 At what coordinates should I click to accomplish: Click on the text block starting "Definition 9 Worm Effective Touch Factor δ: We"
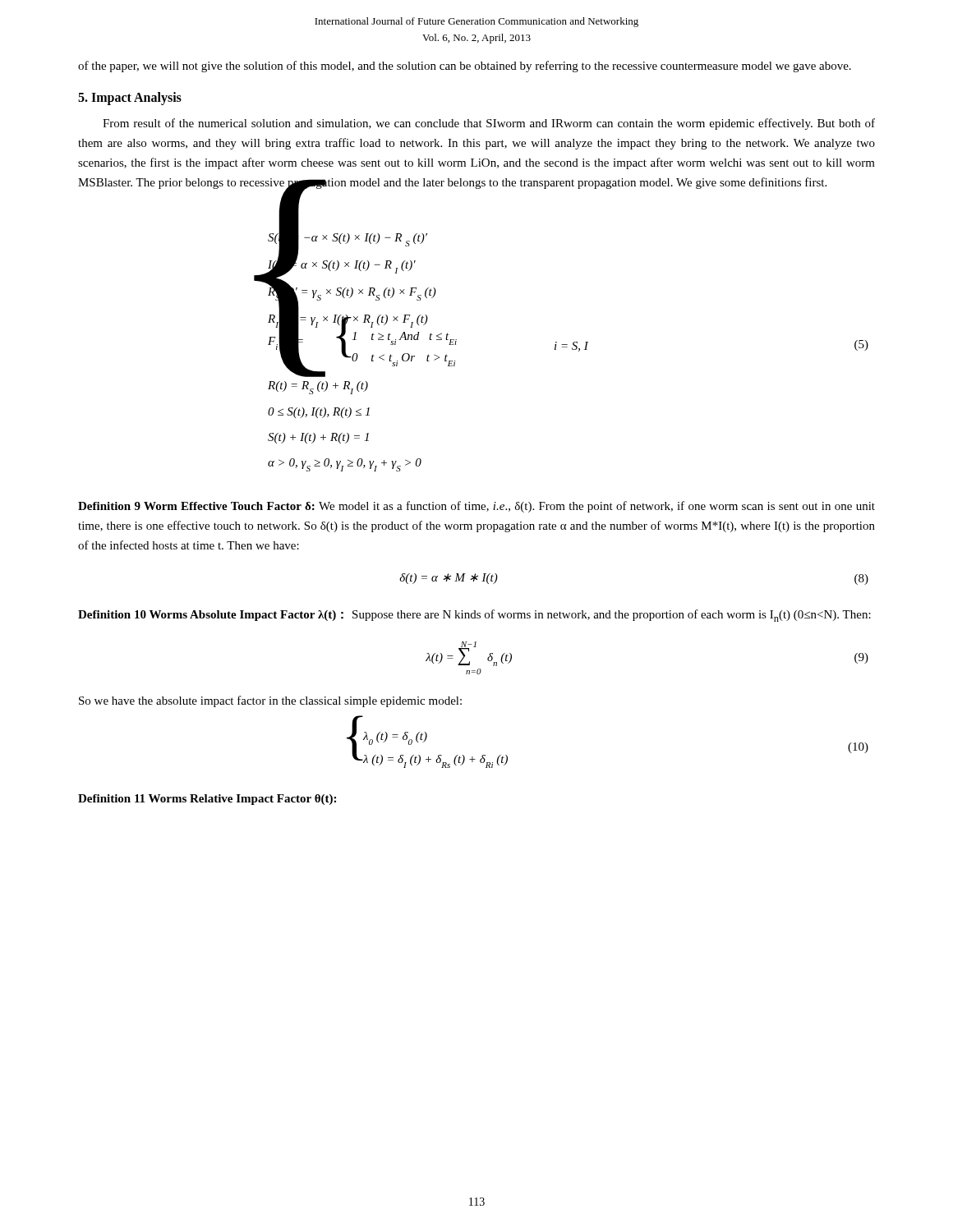pos(476,526)
